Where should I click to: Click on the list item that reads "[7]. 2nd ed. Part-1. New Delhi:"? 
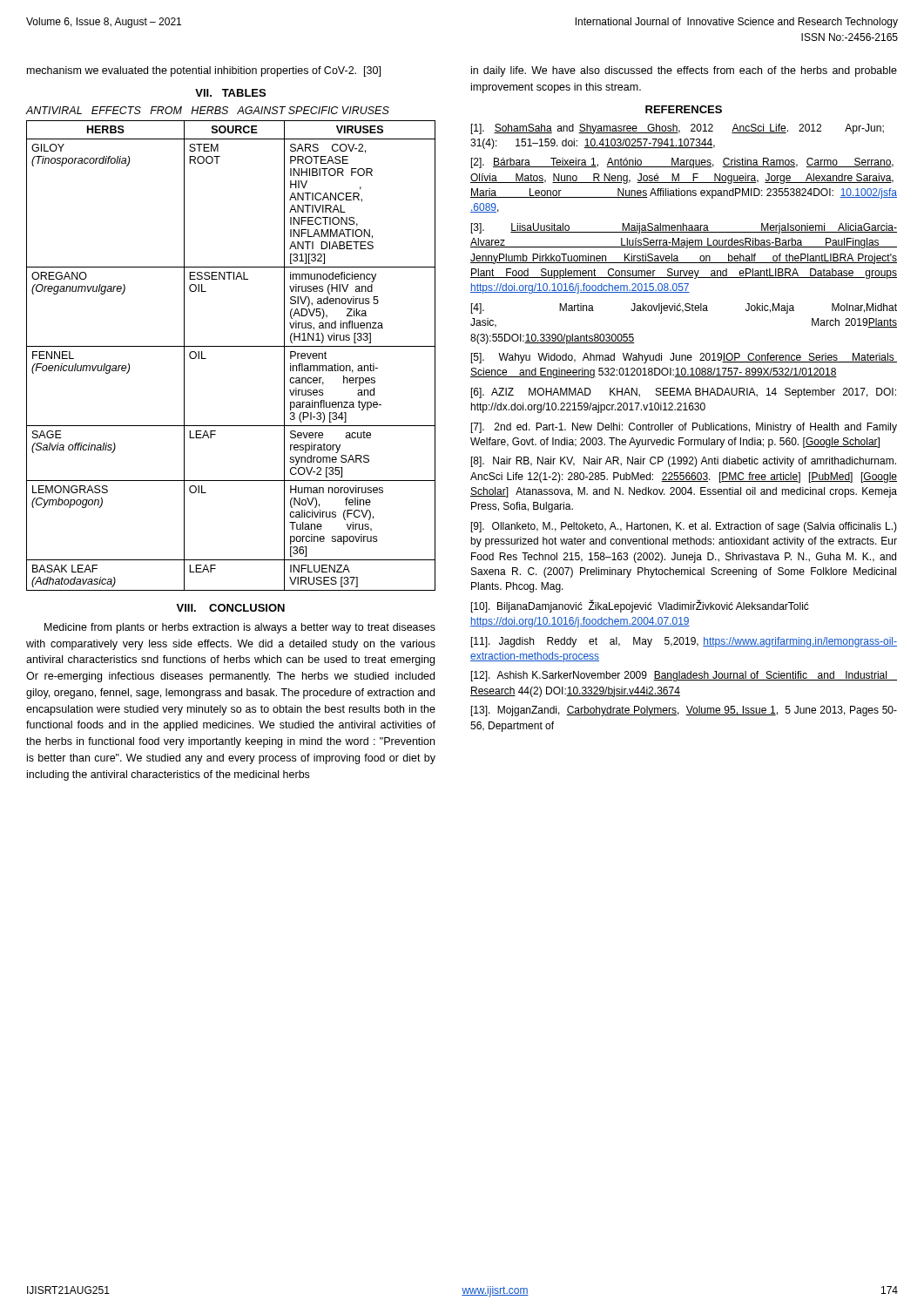click(684, 434)
